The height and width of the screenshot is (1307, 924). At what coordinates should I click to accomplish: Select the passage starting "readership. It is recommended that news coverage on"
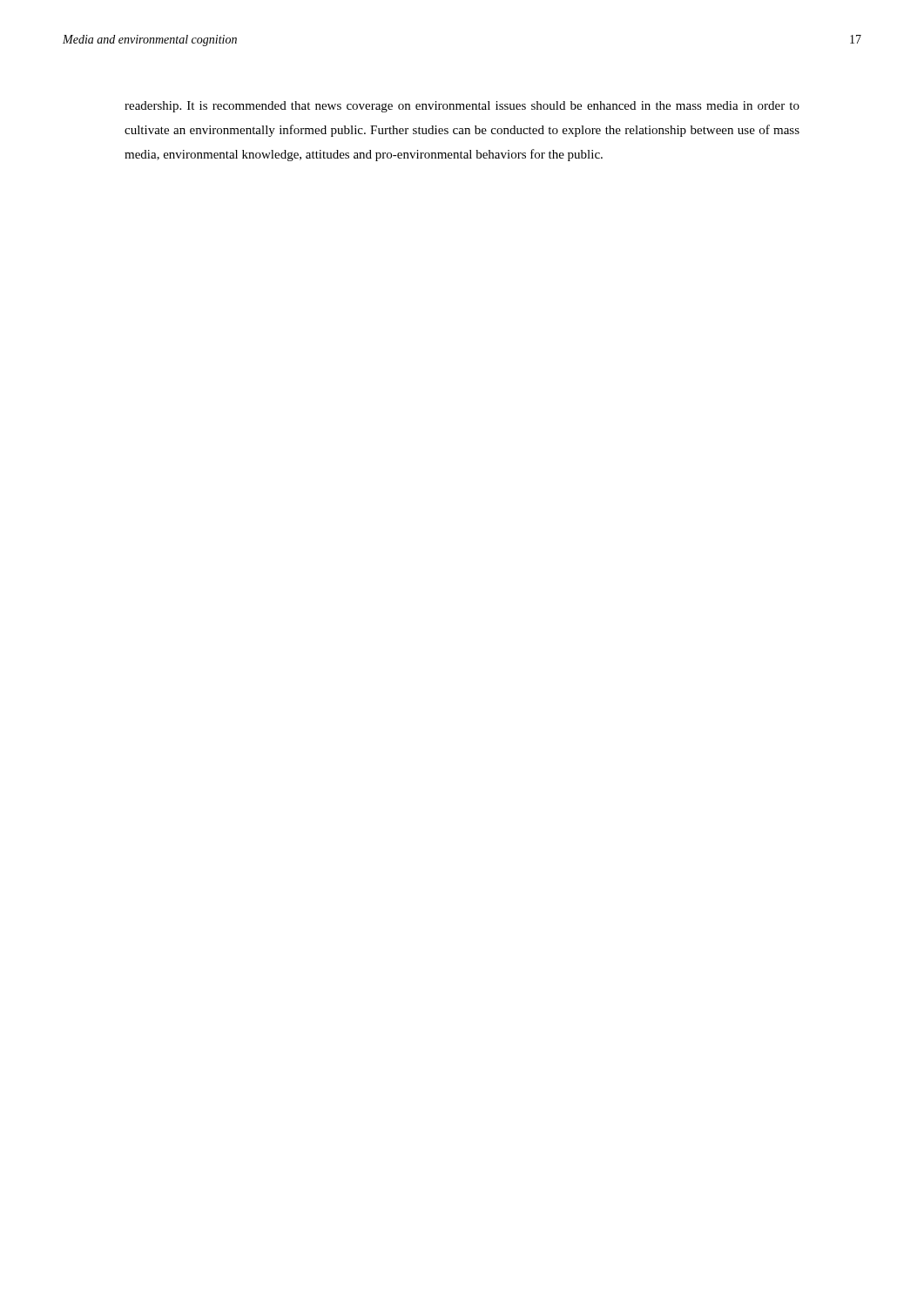click(462, 130)
